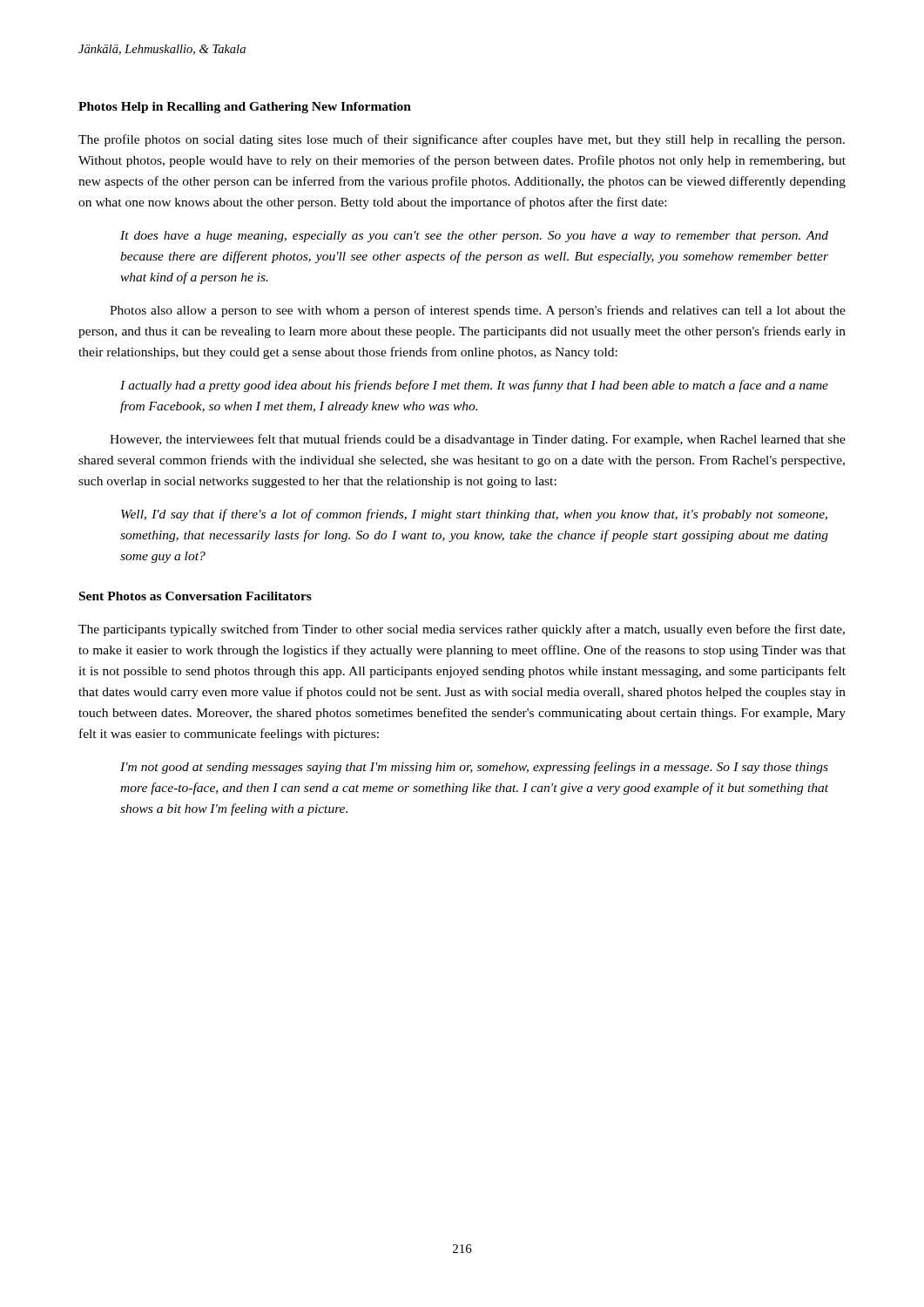Find the text block containing "The profile photos"
Image resolution: width=924 pixels, height=1307 pixels.
click(462, 170)
